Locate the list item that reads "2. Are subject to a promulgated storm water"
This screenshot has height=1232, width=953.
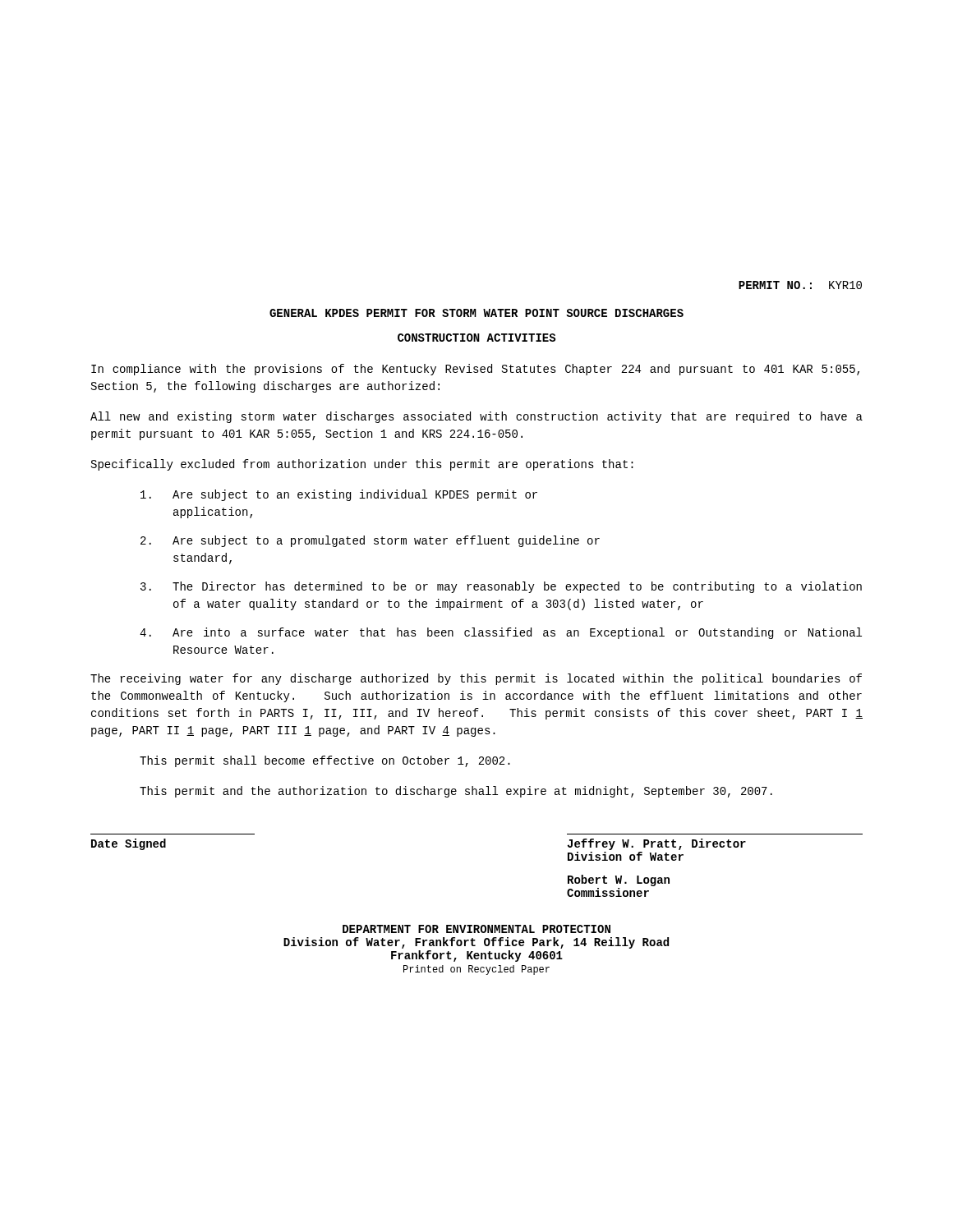(501, 550)
